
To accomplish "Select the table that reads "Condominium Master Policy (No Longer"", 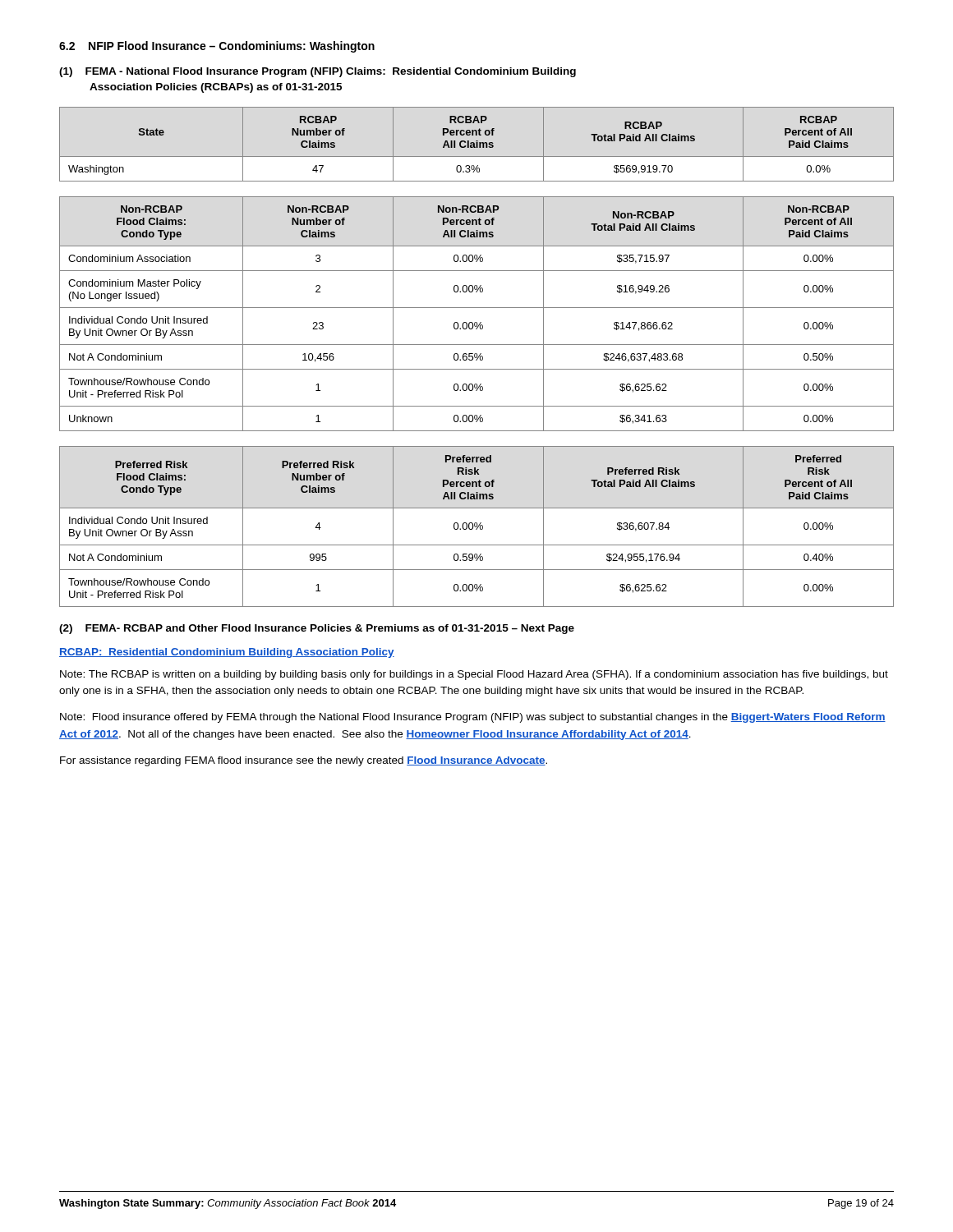I will 476,314.
